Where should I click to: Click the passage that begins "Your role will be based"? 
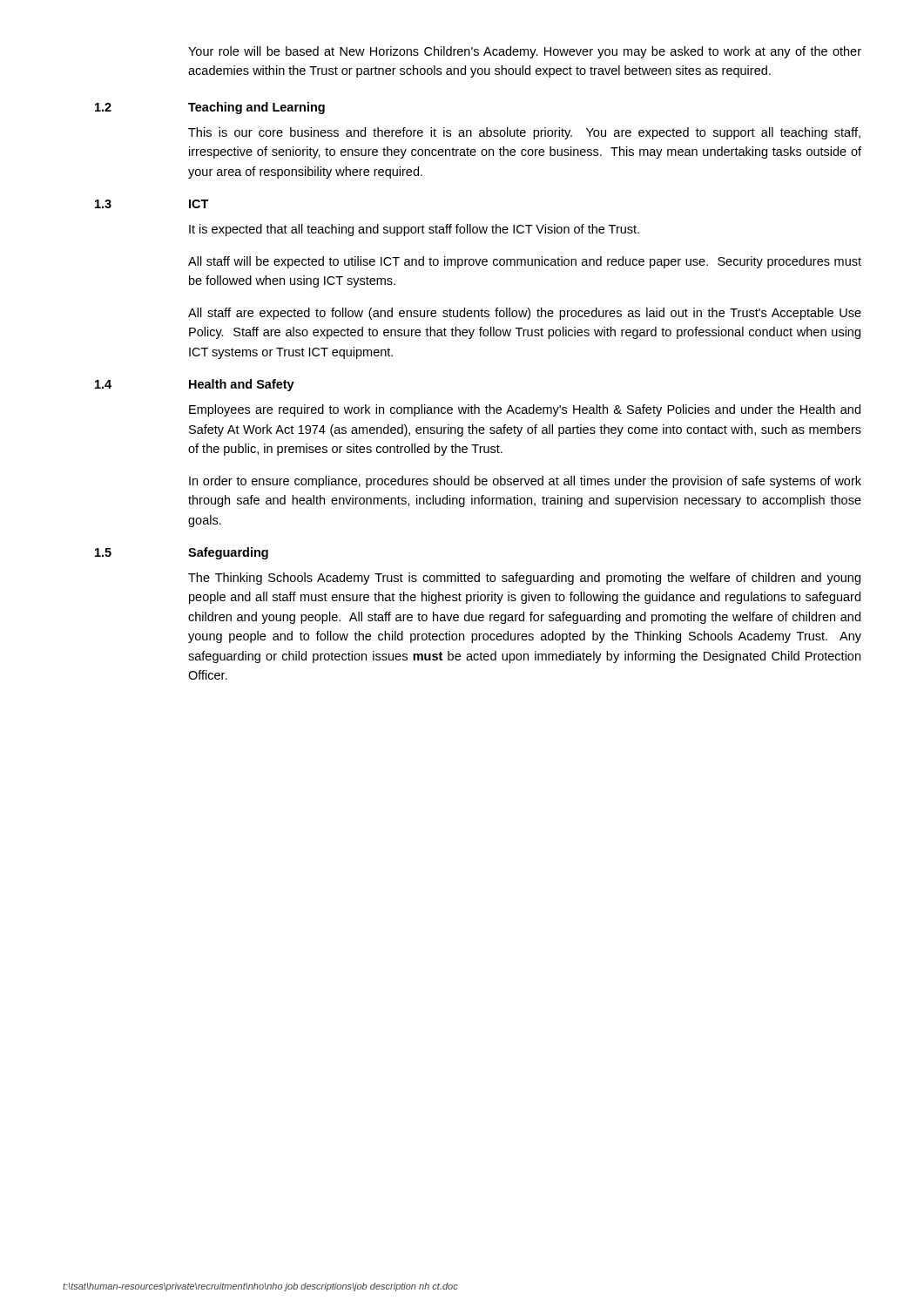525,61
